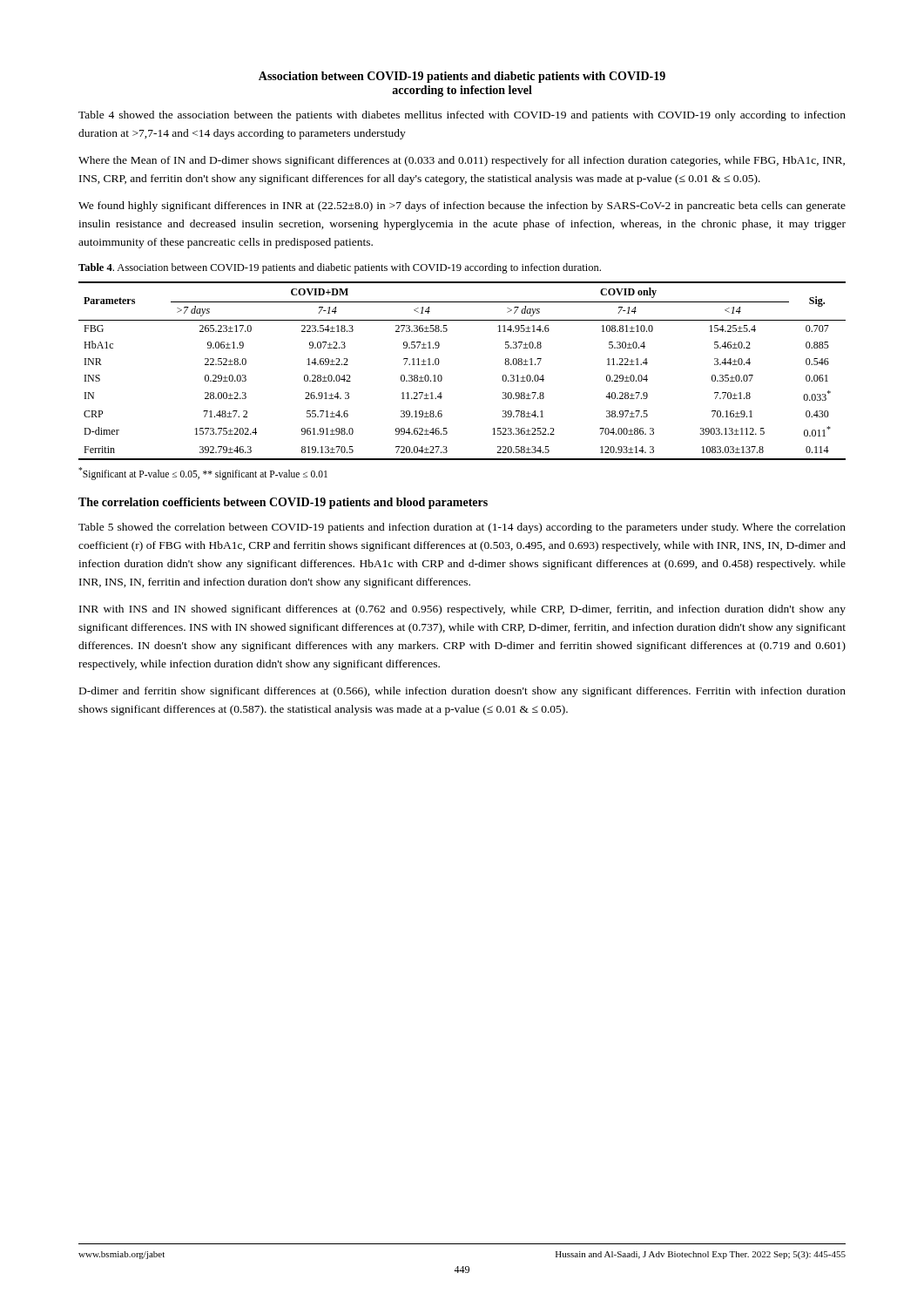Viewport: 924px width, 1307px height.
Task: Point to the block starting "INR with INS and IN showed"
Action: [462, 636]
